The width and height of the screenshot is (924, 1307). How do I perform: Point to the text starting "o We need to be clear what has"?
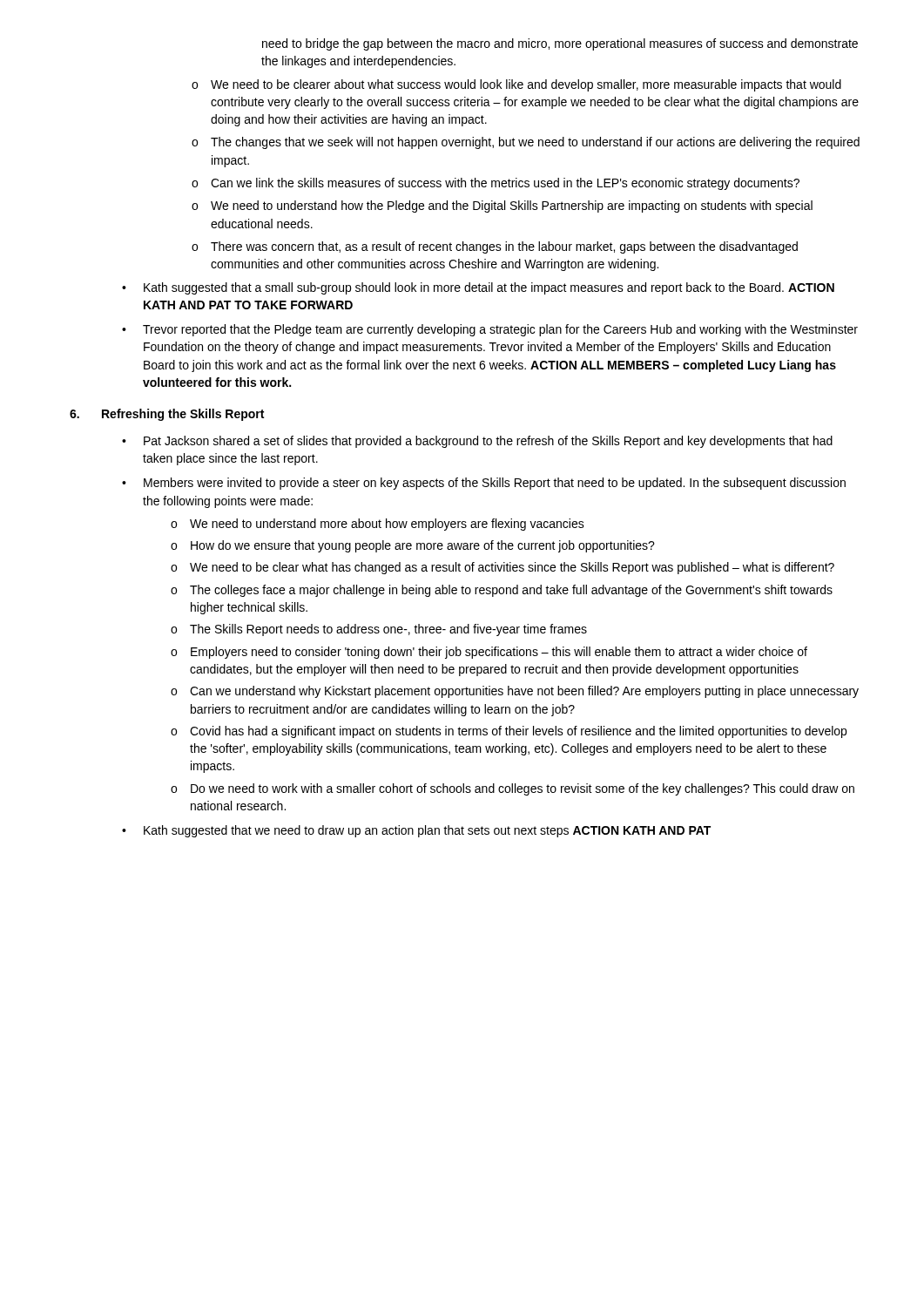(503, 568)
